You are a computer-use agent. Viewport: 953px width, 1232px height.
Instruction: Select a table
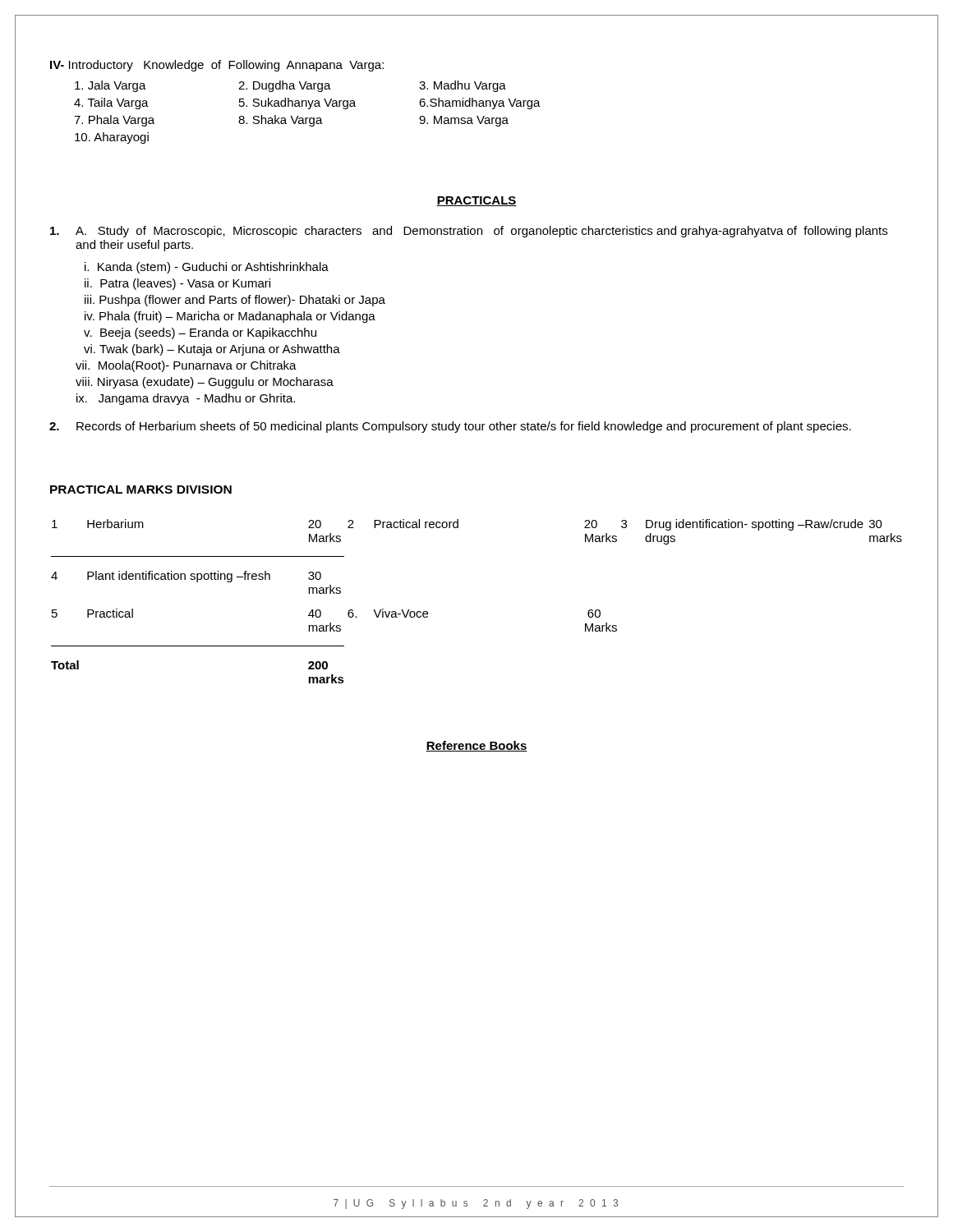[476, 601]
